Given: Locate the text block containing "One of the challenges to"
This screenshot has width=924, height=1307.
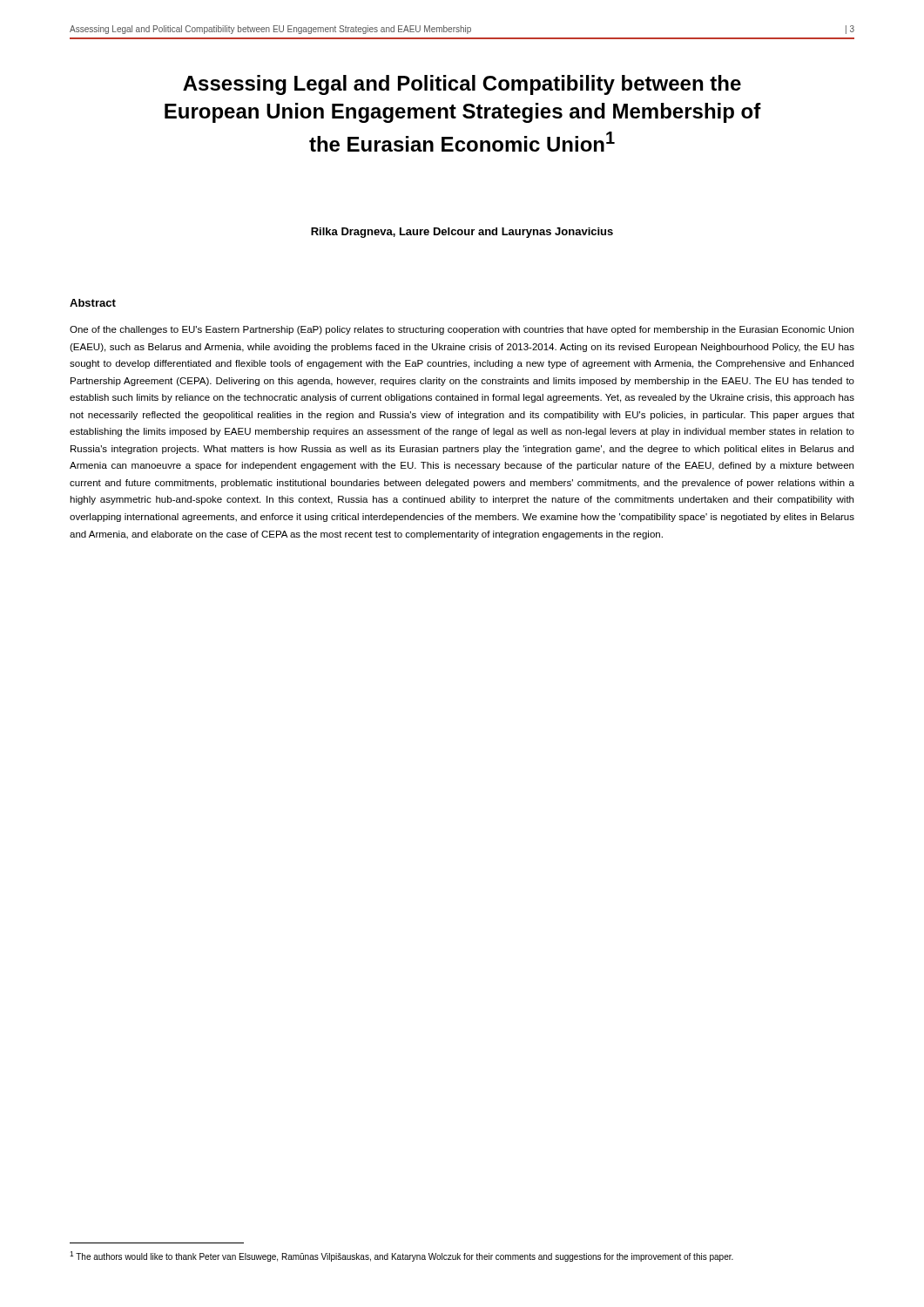Looking at the screenshot, I should coord(462,432).
